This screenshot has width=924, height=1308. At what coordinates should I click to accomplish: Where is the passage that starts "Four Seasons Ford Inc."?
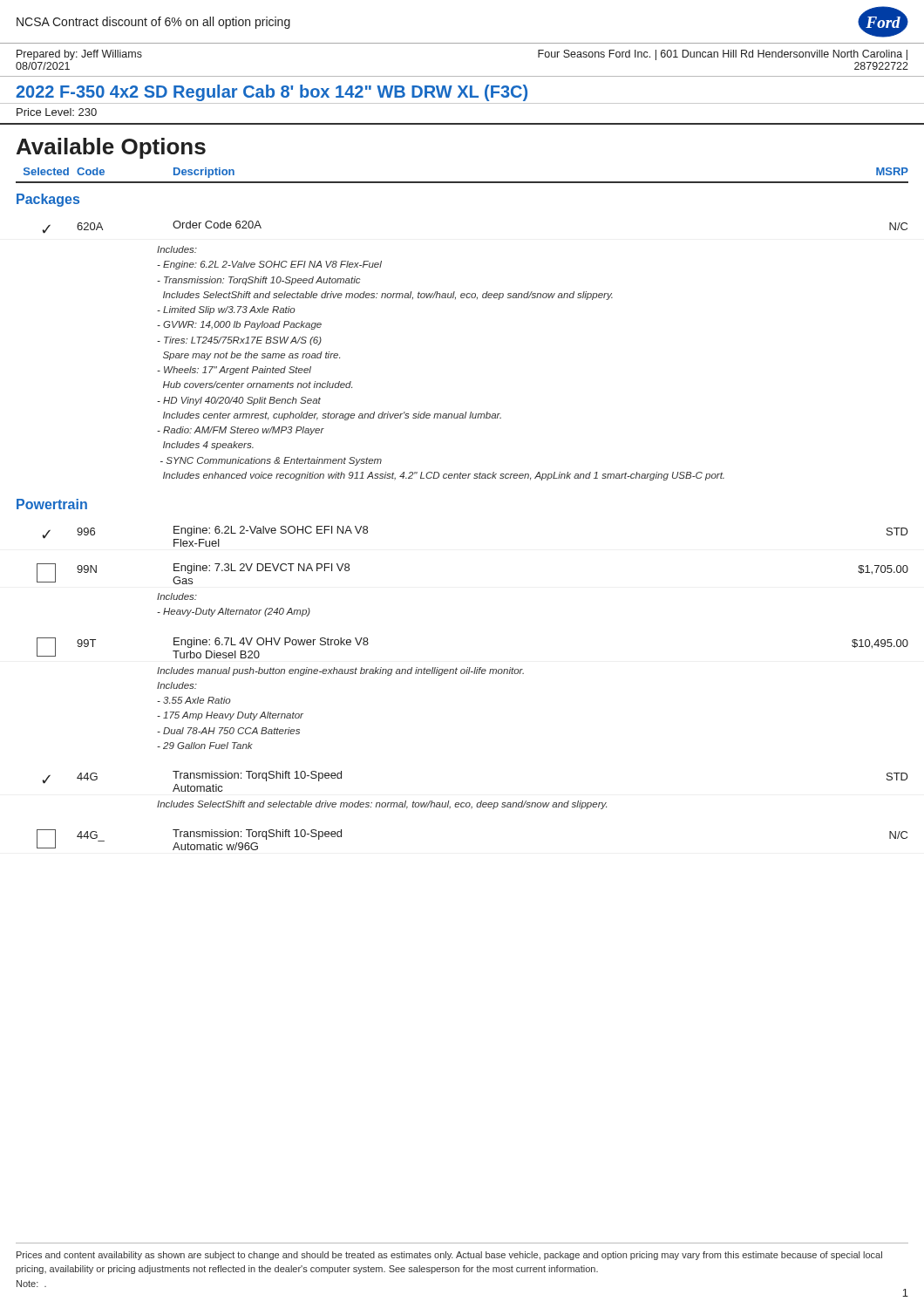click(723, 60)
